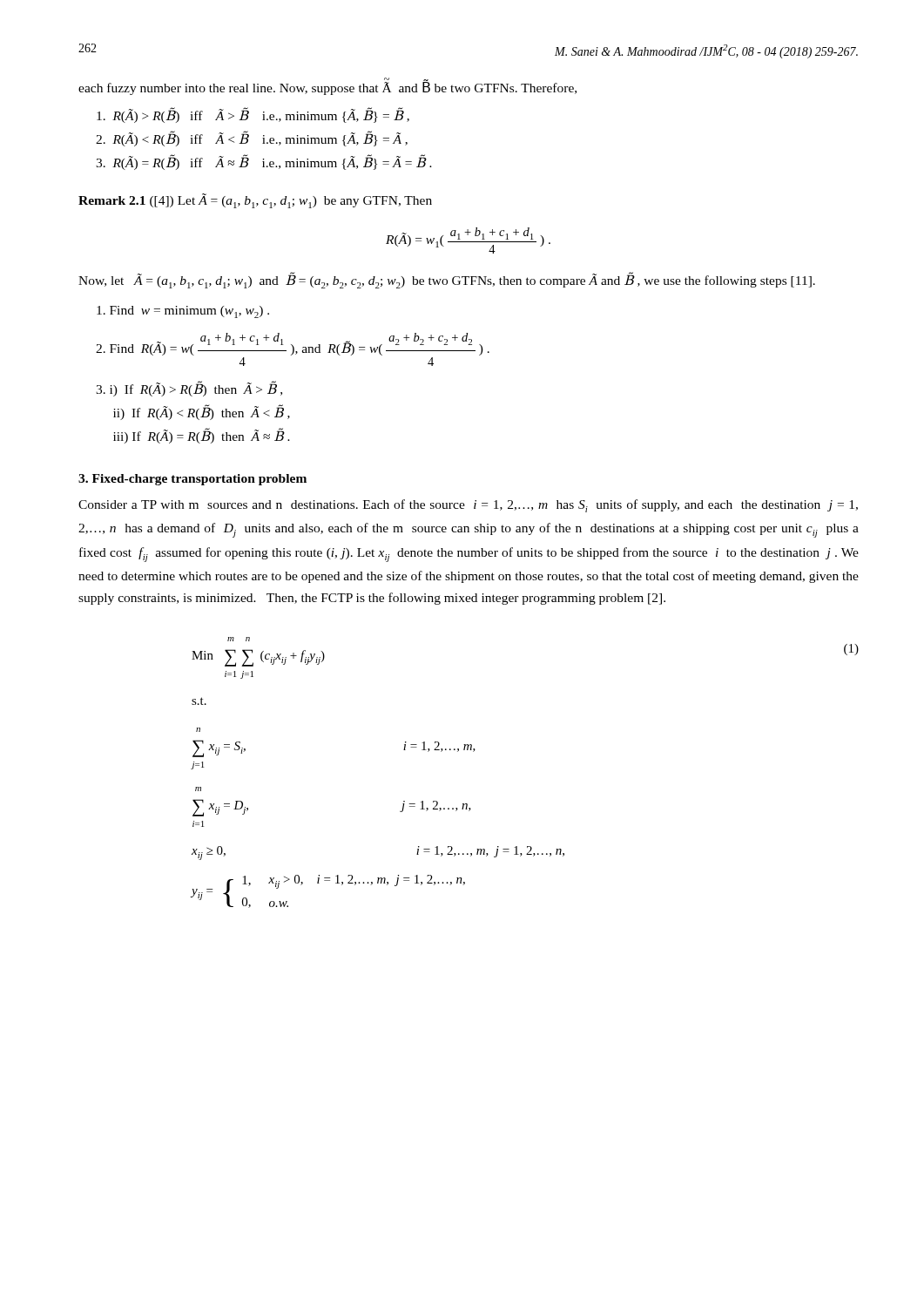Where is the passage that starts "Remark 2.1 ([4]) Let Ã"?
The height and width of the screenshot is (1307, 924).
255,201
